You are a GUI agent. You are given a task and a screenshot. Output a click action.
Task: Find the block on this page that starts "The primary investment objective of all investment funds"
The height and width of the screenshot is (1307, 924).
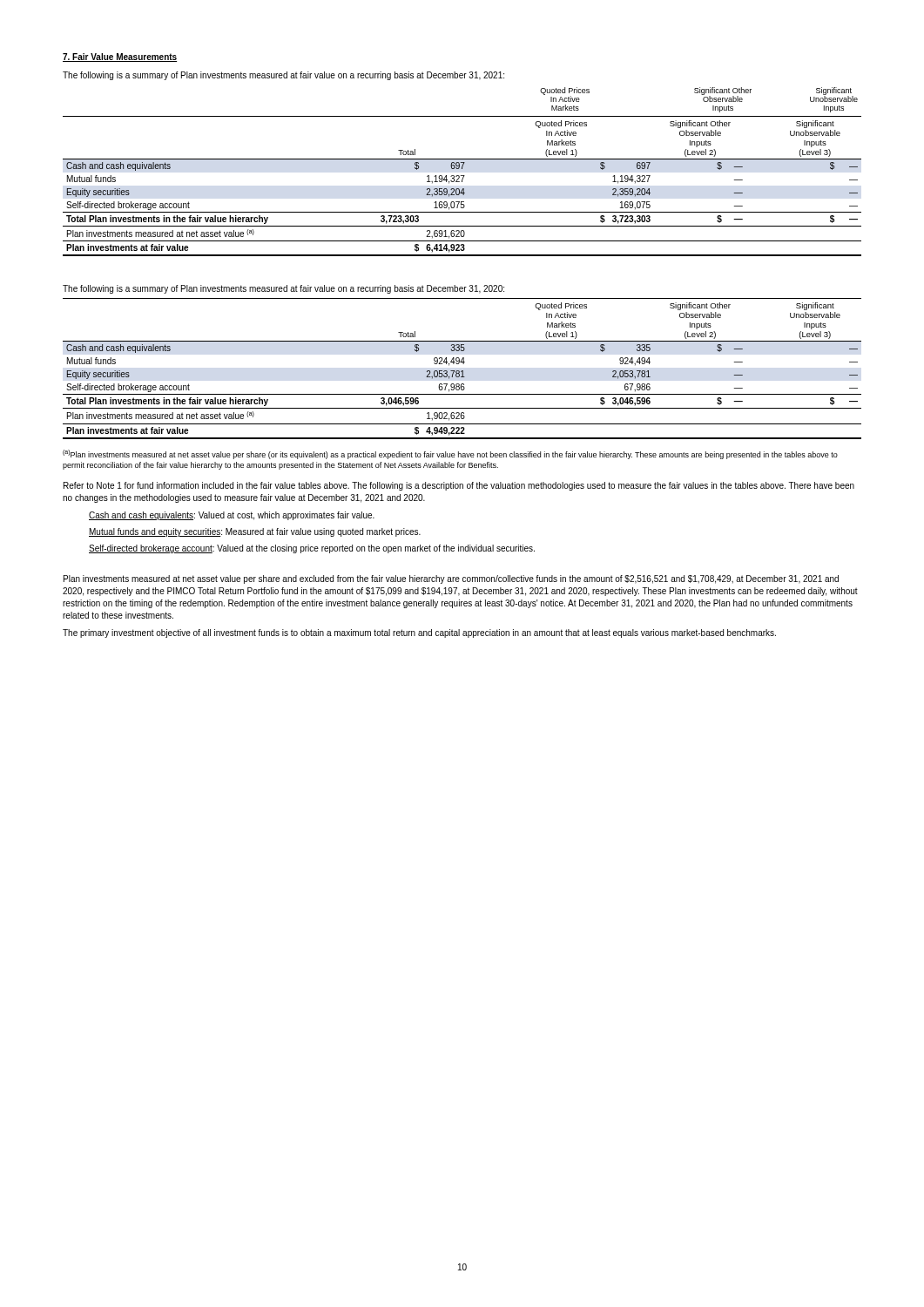pyautogui.click(x=420, y=633)
